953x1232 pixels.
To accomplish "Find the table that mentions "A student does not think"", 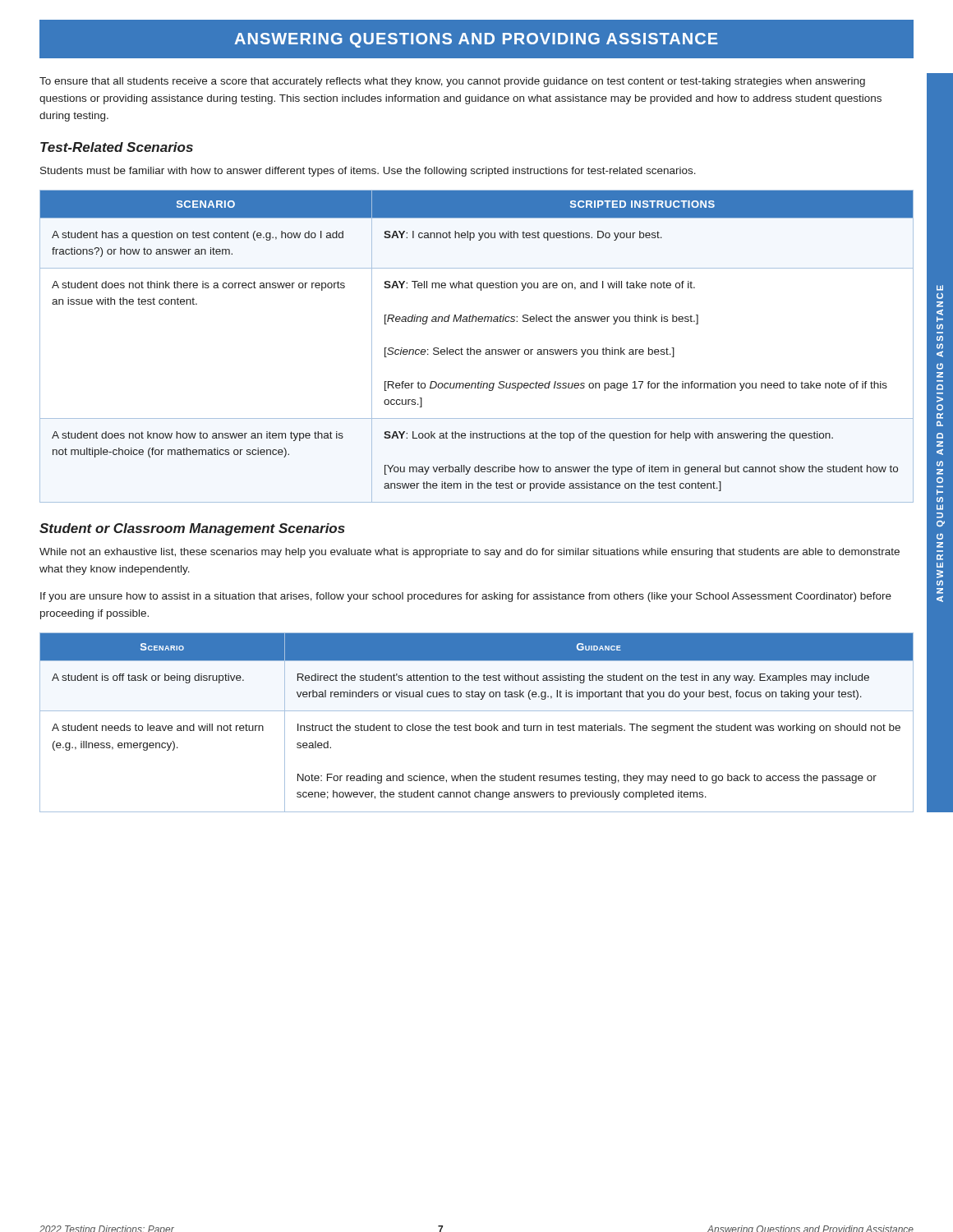I will (476, 346).
